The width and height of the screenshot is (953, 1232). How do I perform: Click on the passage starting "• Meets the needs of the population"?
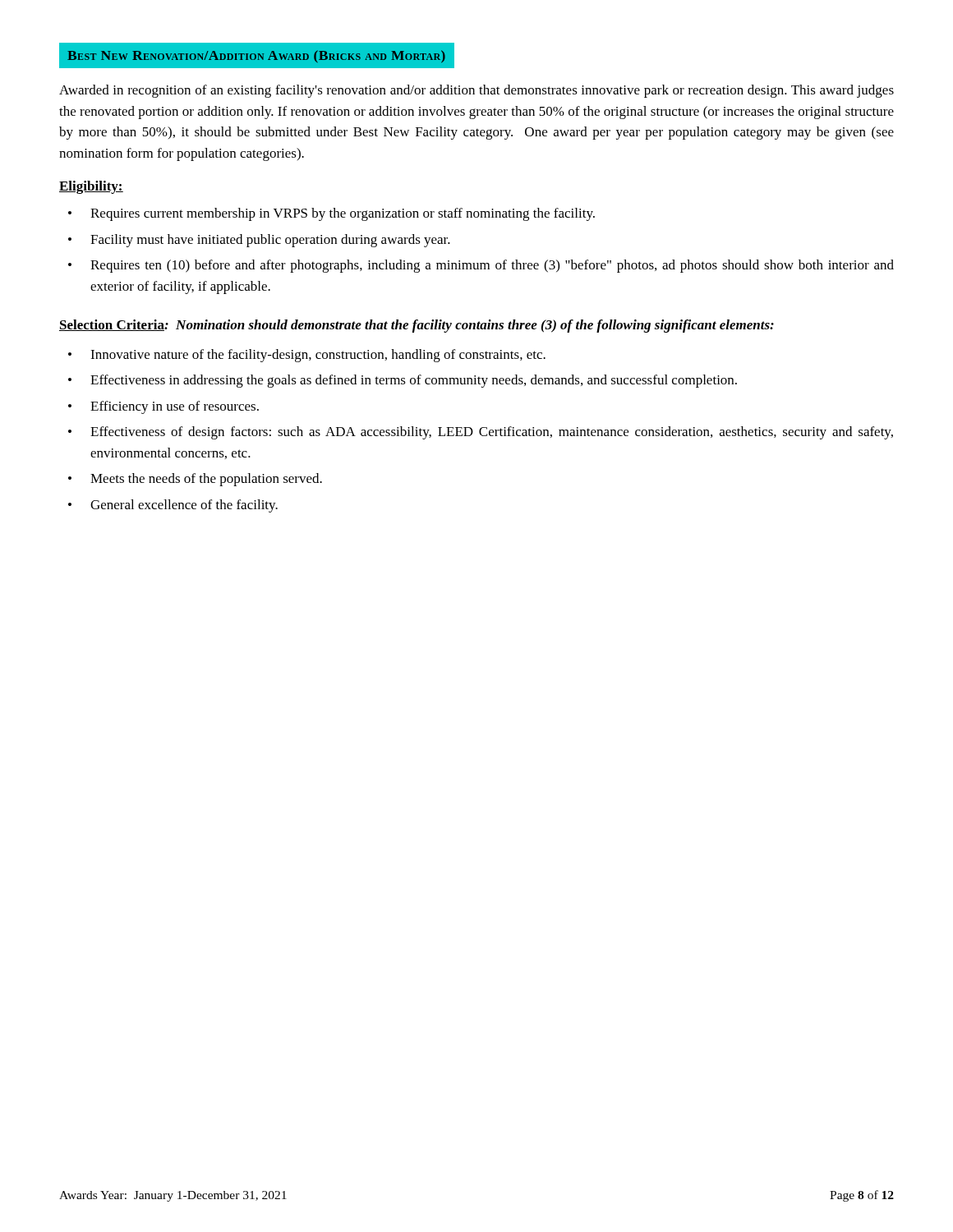(x=195, y=480)
